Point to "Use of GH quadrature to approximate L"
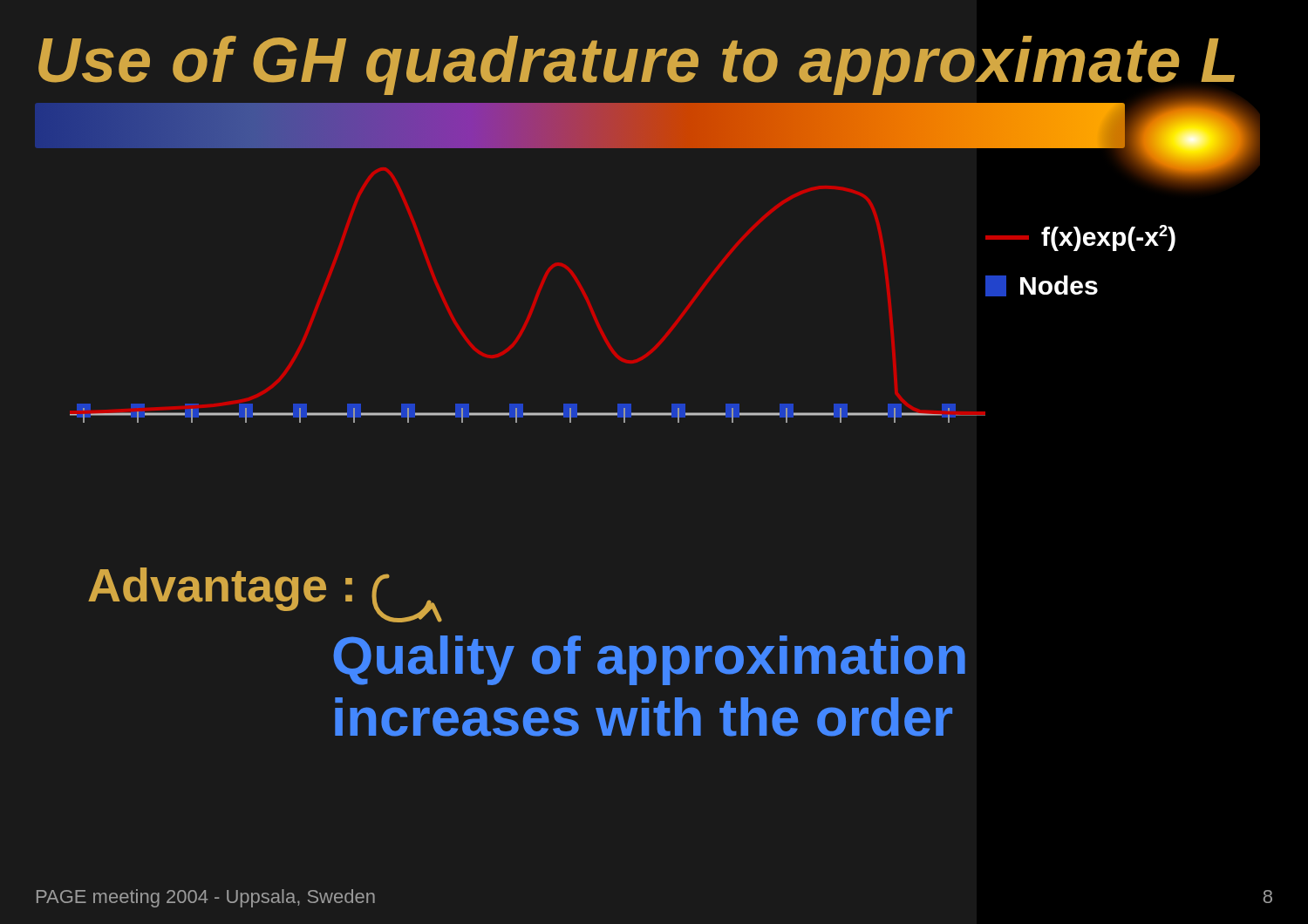 click(x=637, y=60)
